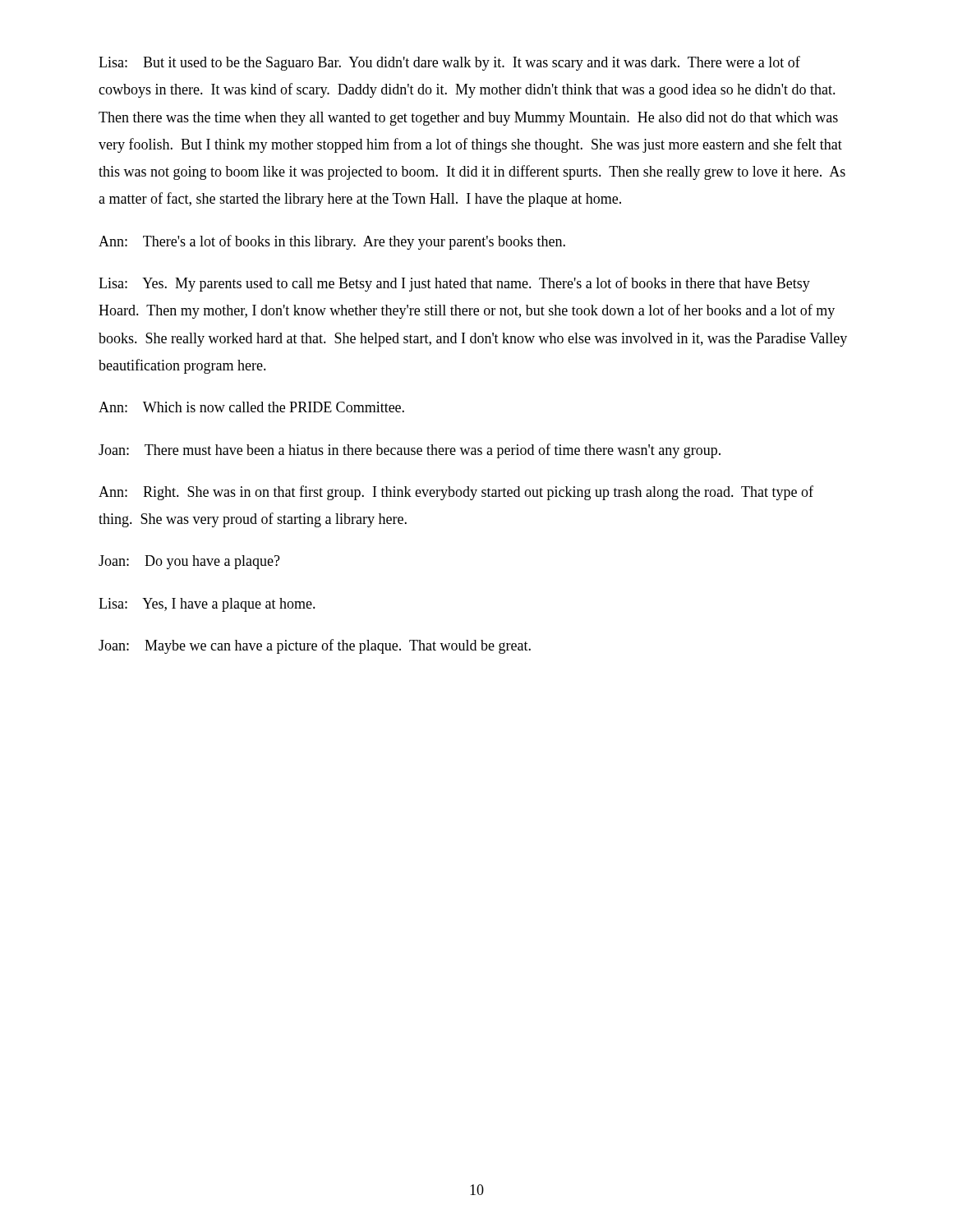Navigate to the block starting "Ann: Right. She was in on"
Screen dimensions: 1232x953
pyautogui.click(x=476, y=506)
